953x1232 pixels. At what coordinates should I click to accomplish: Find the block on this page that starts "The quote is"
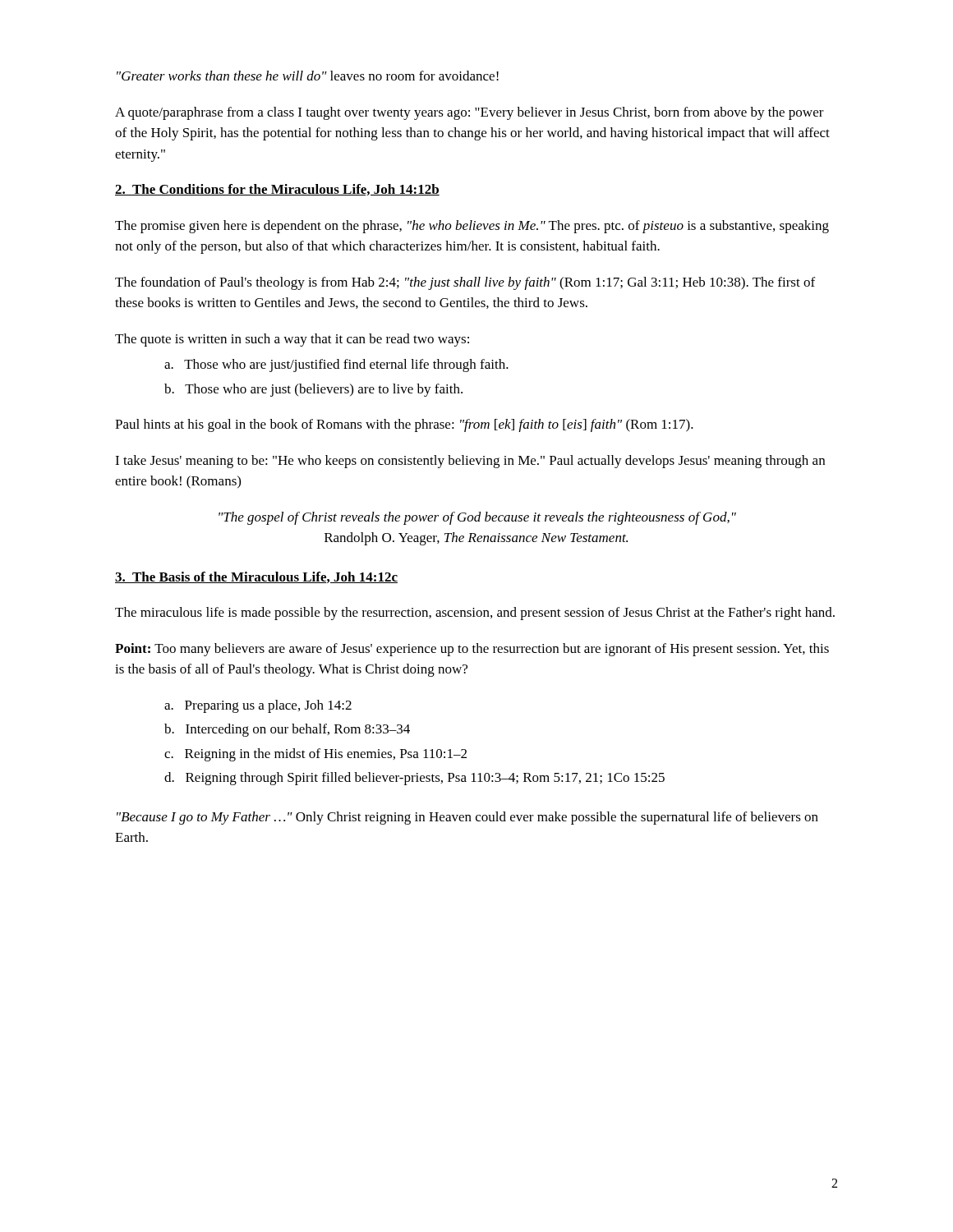(476, 339)
